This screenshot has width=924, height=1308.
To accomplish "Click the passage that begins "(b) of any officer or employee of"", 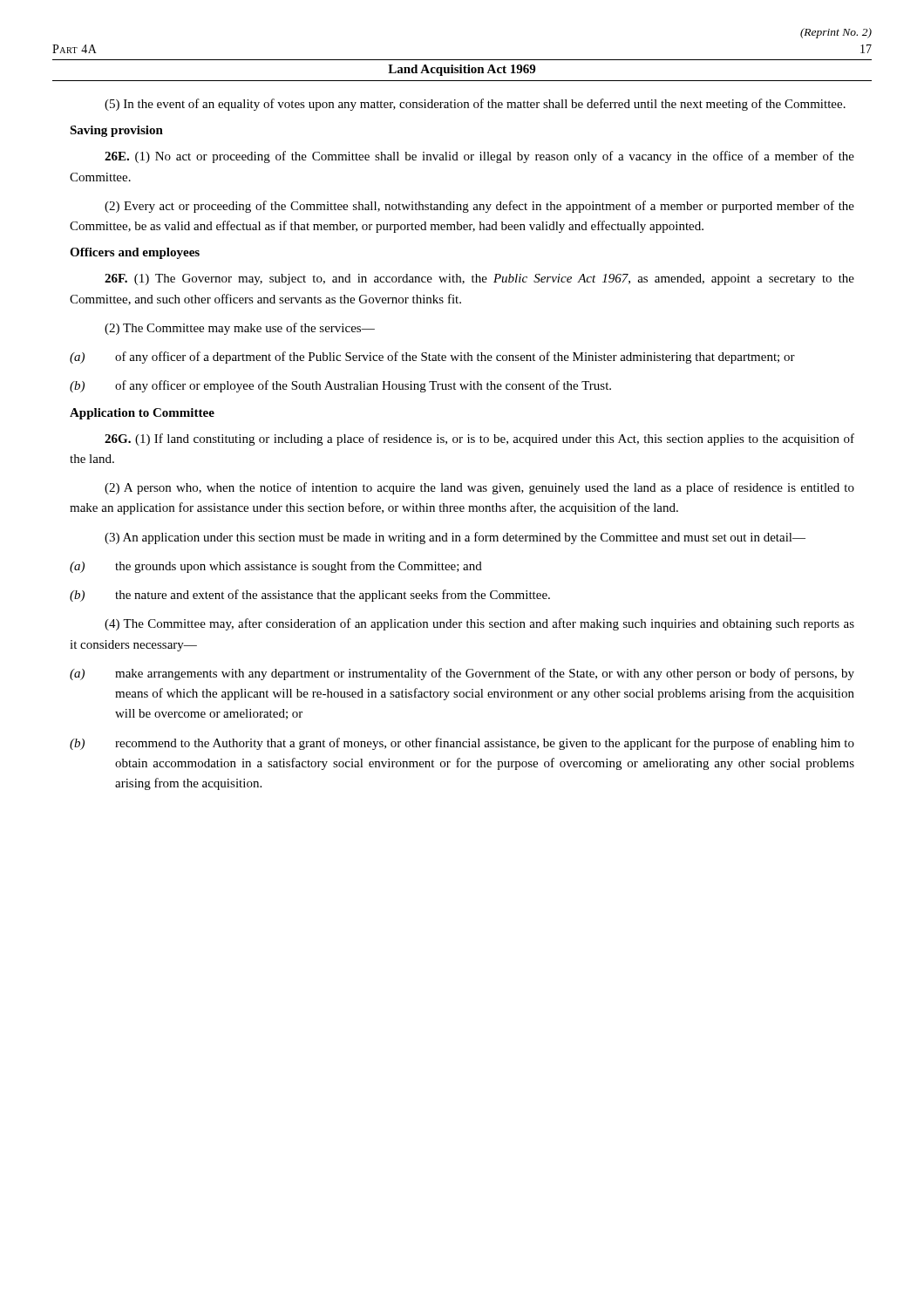I will coord(462,386).
